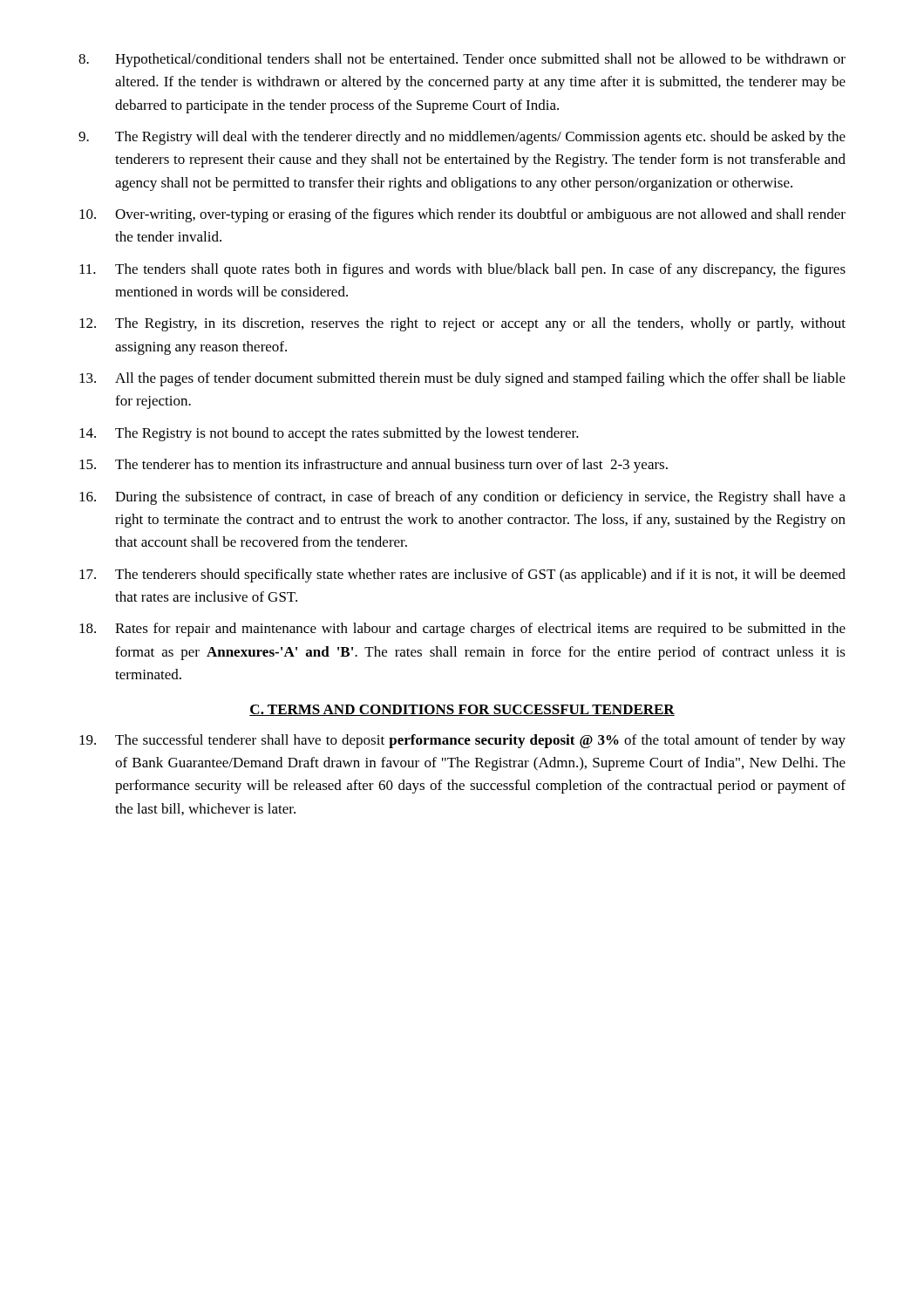Select the text block starting "15. The tenderer has"
The image size is (924, 1308).
462,465
